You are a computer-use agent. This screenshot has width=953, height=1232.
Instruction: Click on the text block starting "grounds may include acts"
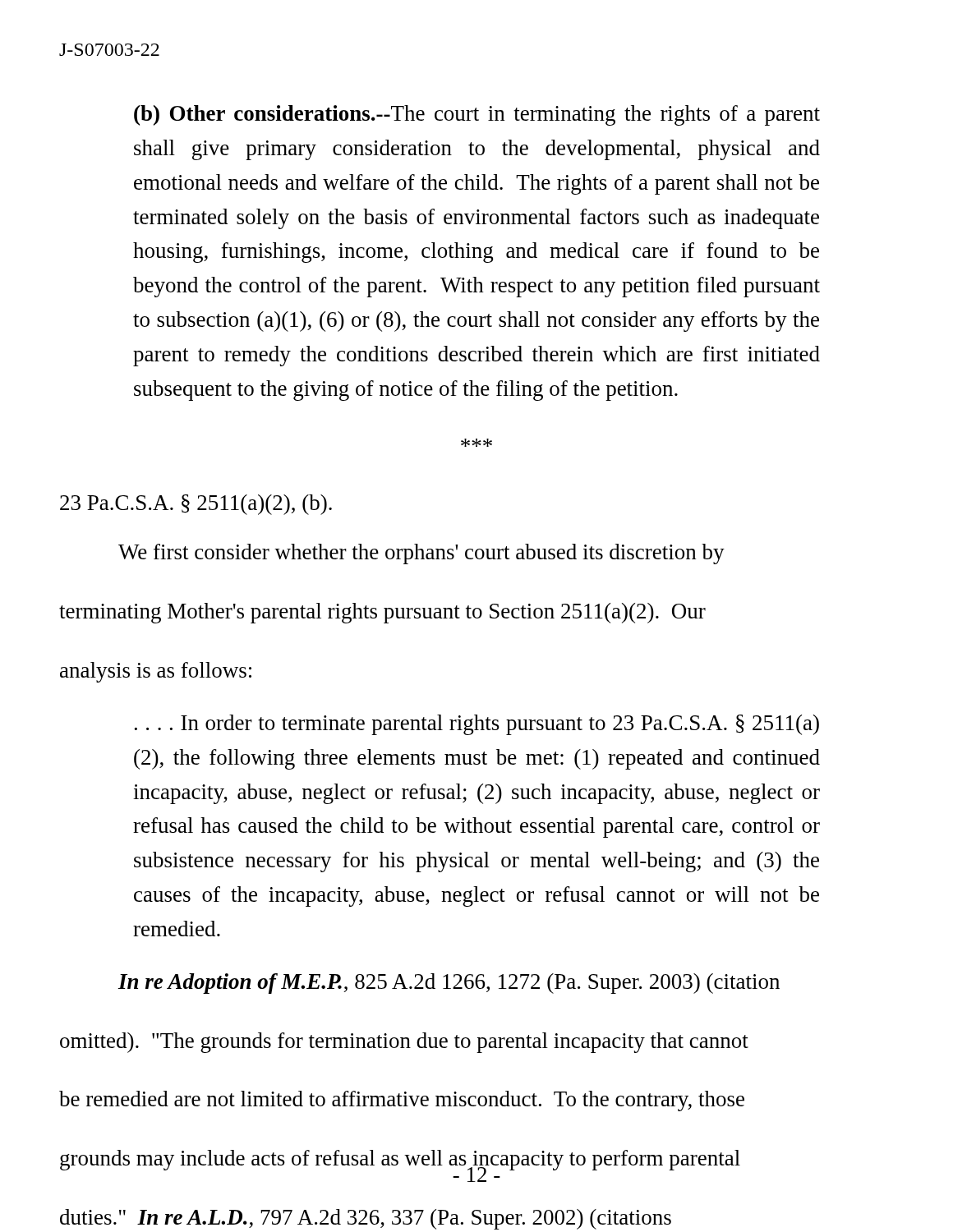click(x=400, y=1158)
